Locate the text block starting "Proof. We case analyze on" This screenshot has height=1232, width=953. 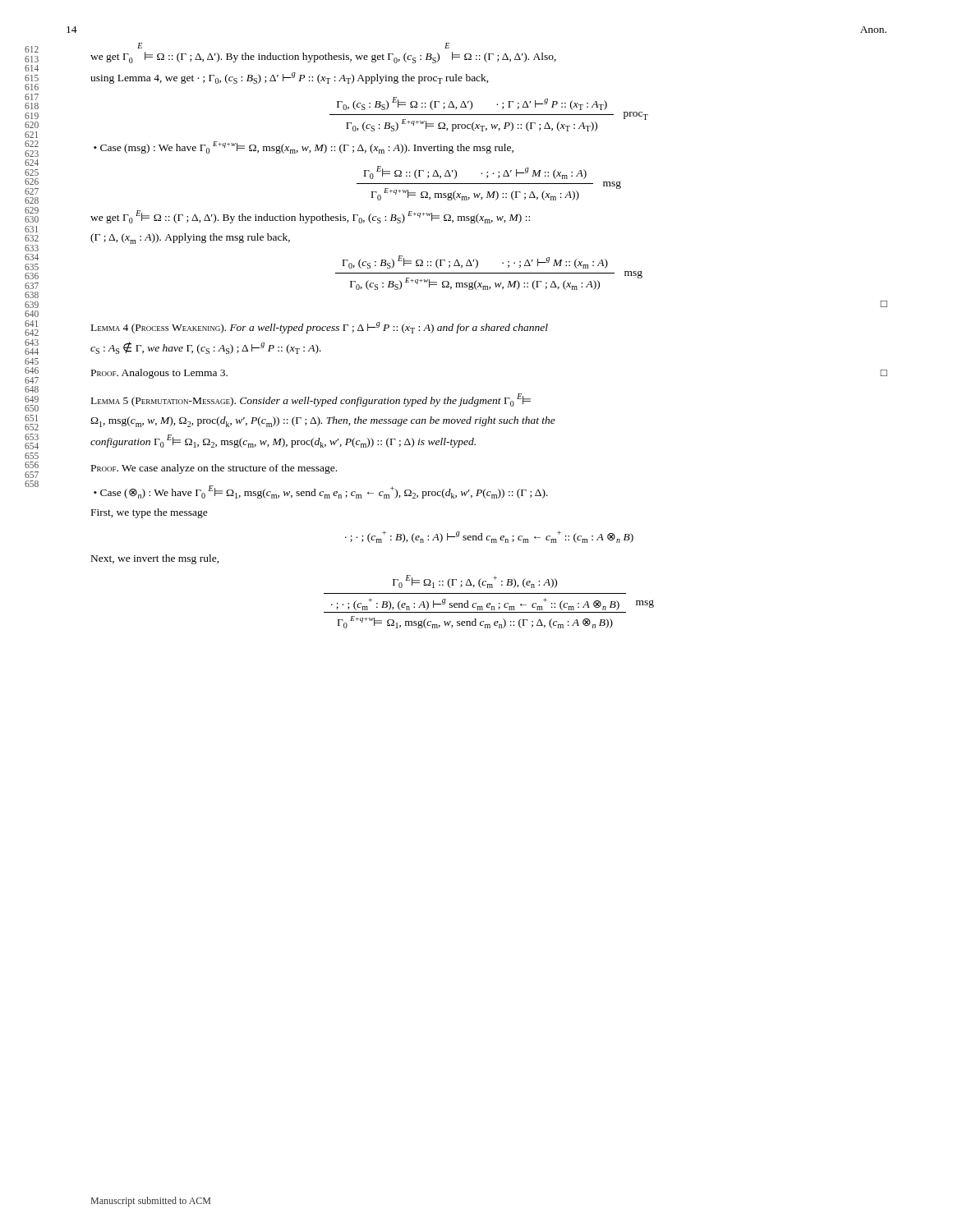click(x=214, y=468)
